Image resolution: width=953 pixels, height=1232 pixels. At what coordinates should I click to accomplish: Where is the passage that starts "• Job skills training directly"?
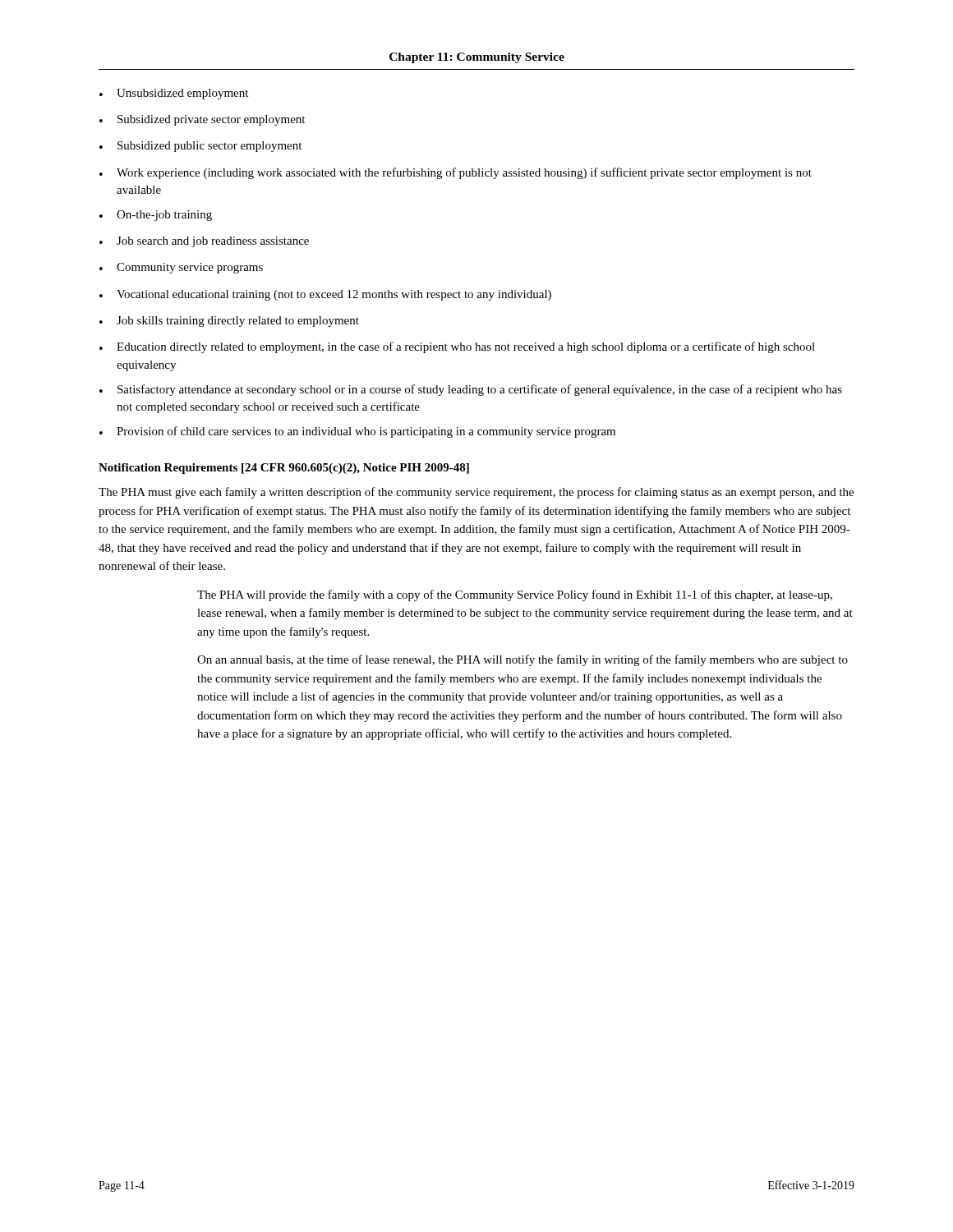pyautogui.click(x=229, y=322)
